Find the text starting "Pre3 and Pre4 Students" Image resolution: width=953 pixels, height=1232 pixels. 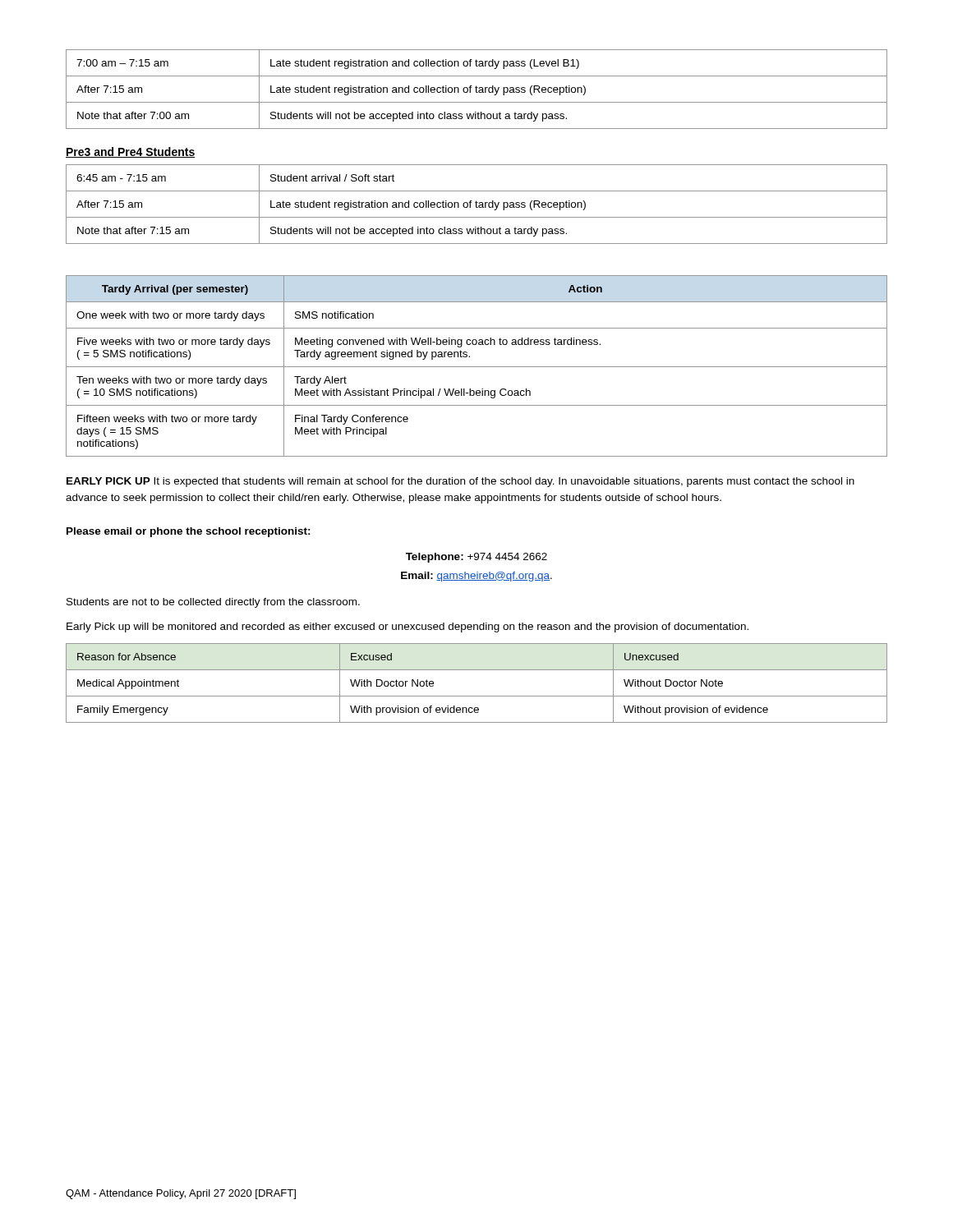[x=130, y=152]
